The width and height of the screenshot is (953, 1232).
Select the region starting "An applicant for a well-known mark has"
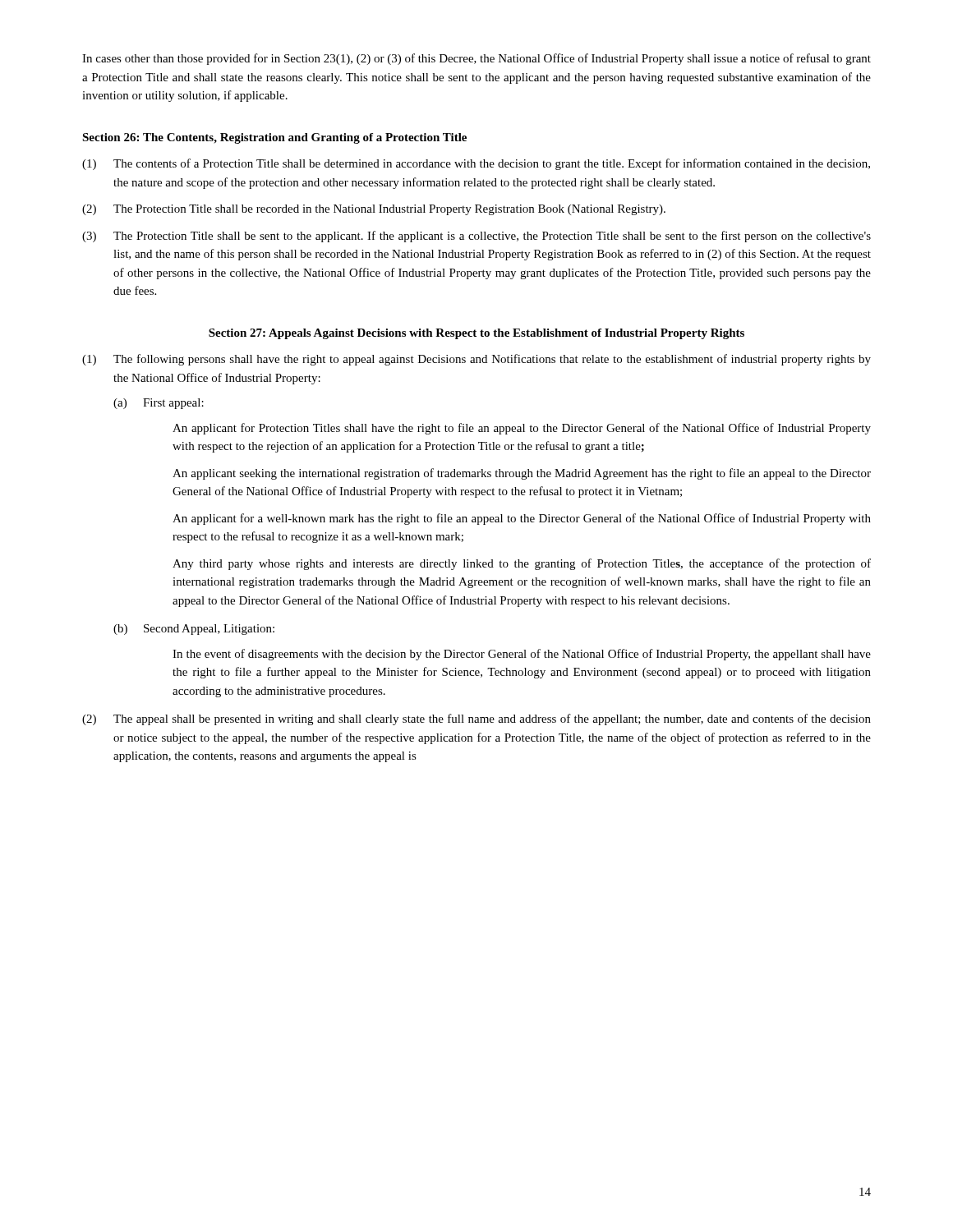[522, 527]
